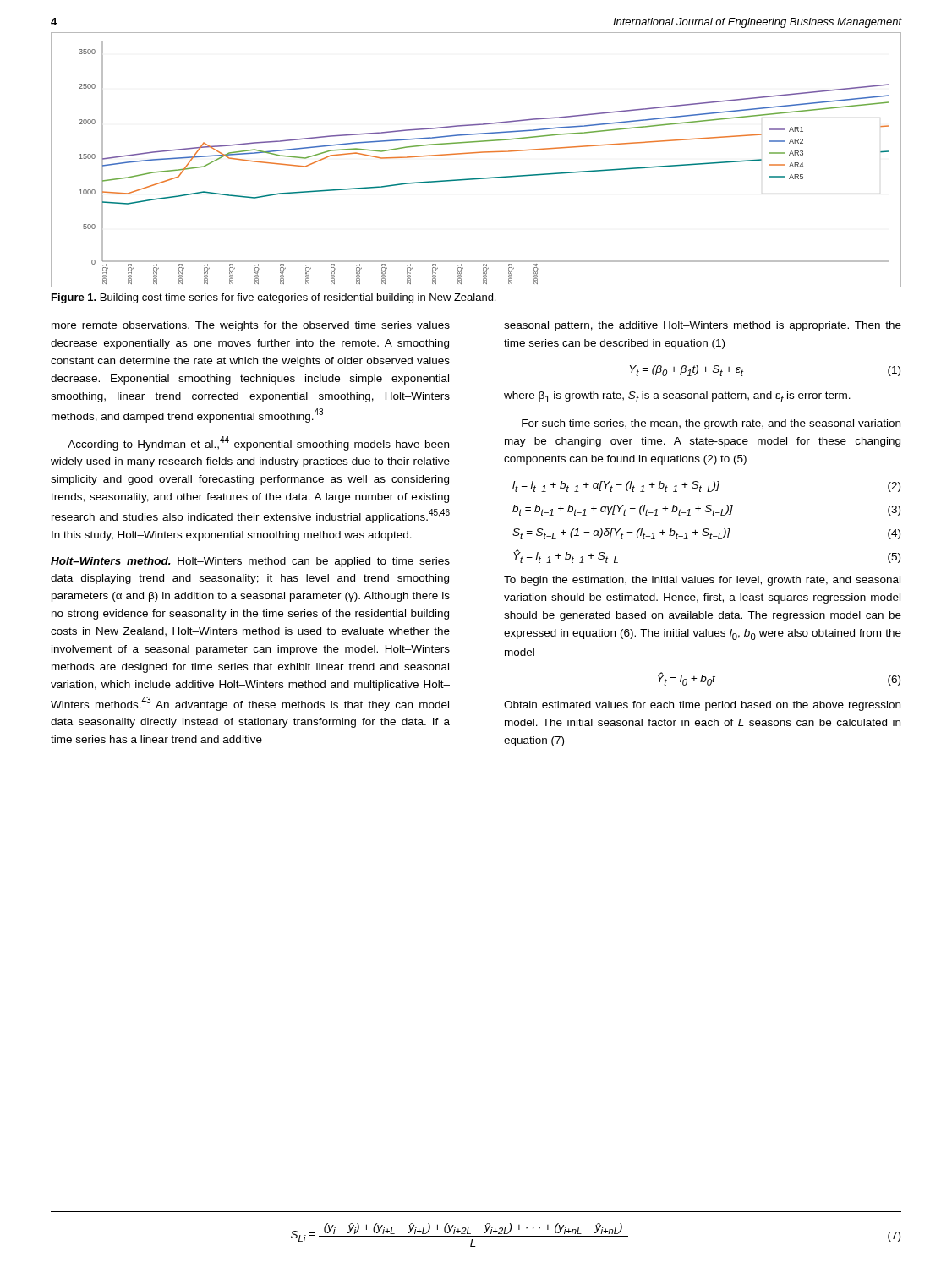Find the text block starting "Yt = (β0"
Image resolution: width=952 pixels, height=1268 pixels.
(703, 371)
